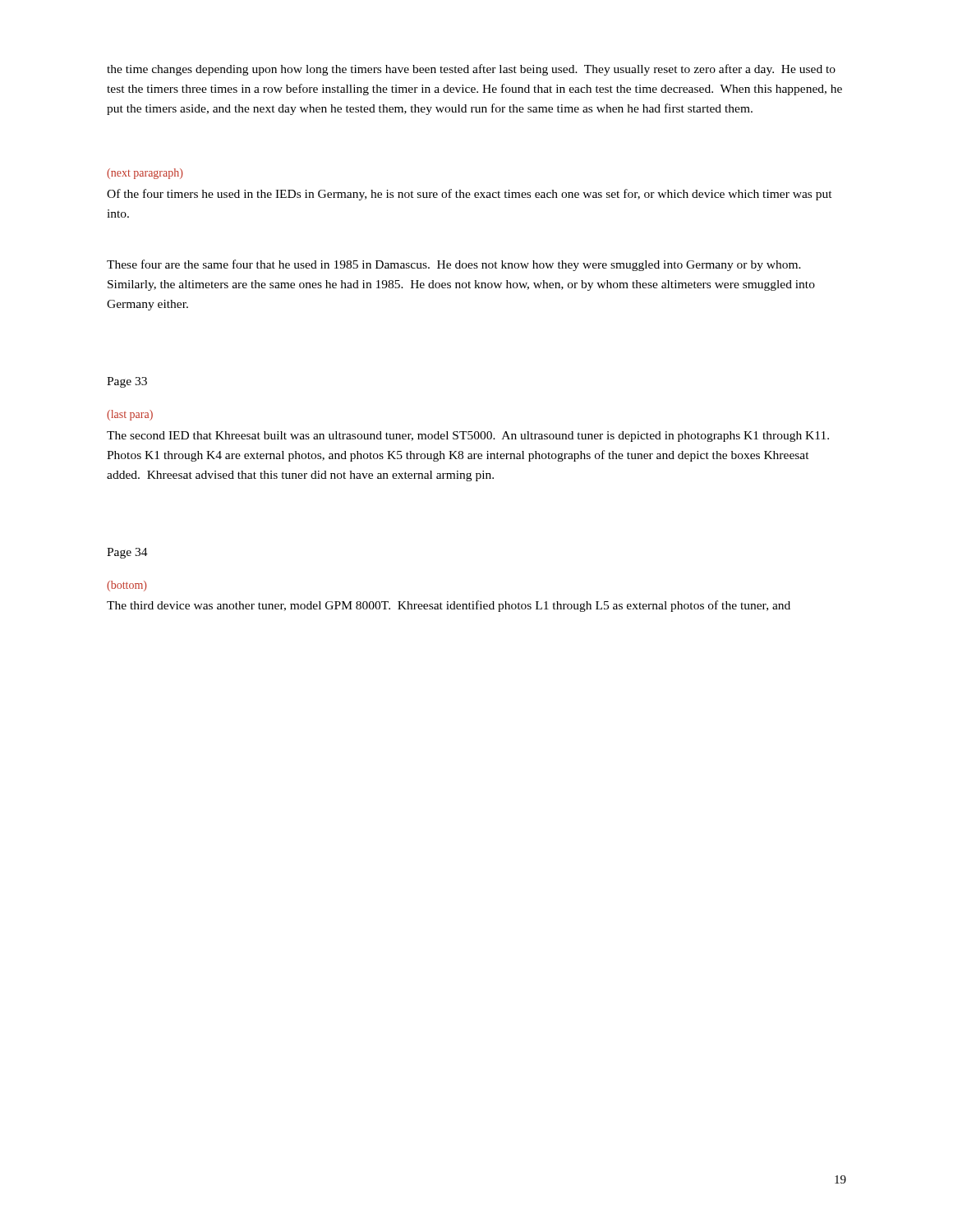Locate the text starting "Of the four timers he used in the"
Image resolution: width=953 pixels, height=1232 pixels.
[476, 204]
